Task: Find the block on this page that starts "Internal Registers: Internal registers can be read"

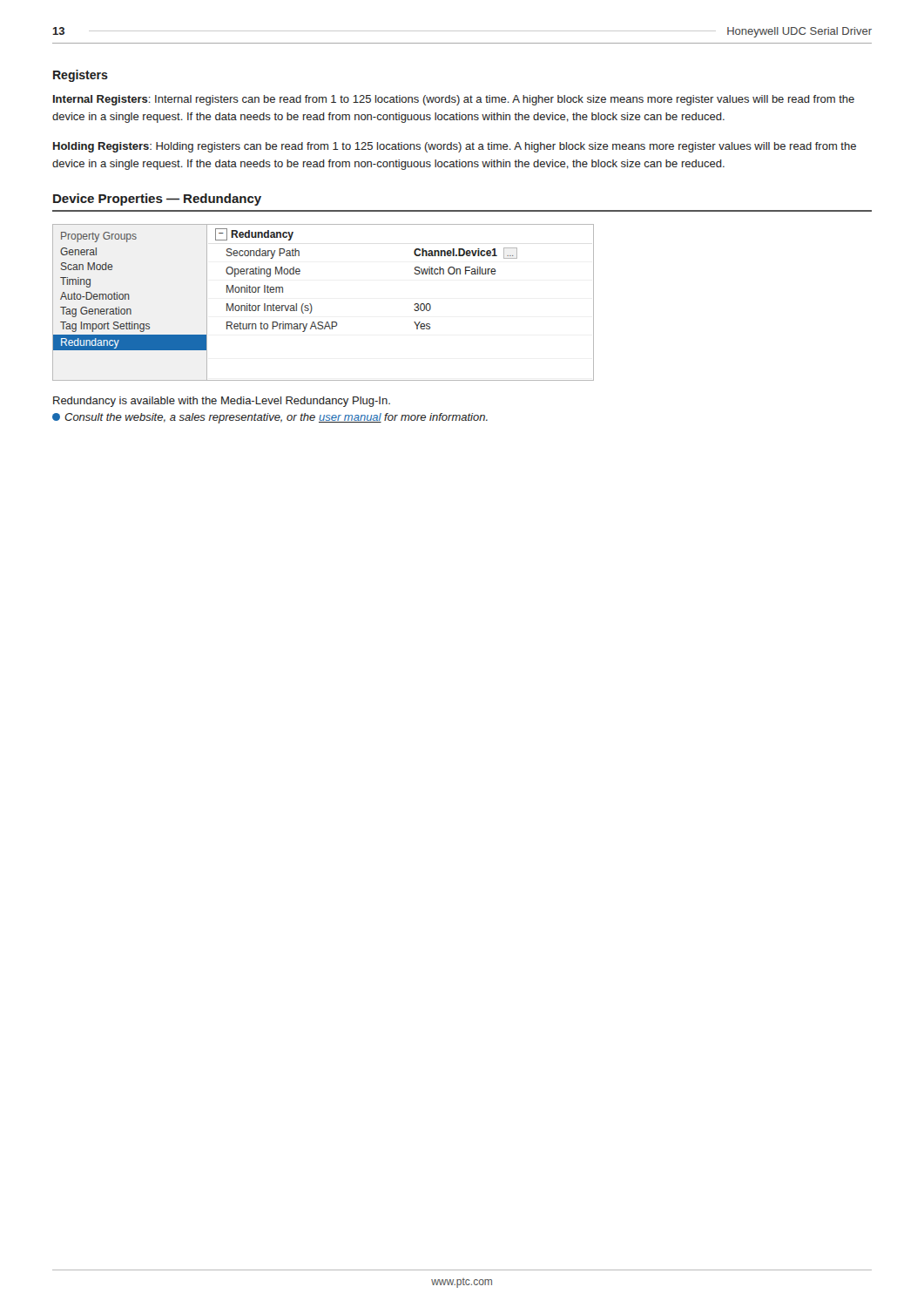Action: point(453,108)
